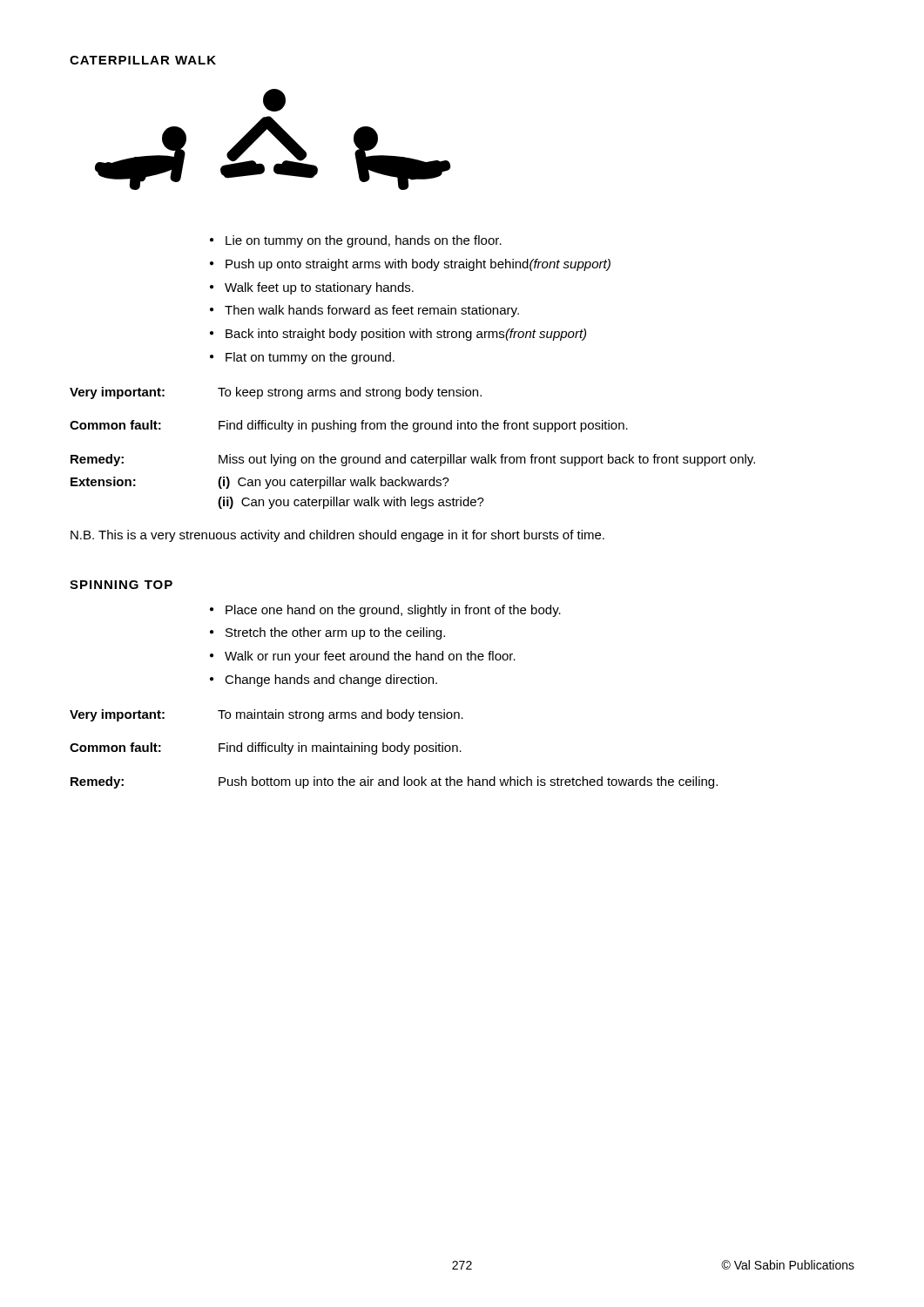Find the block on this page that starts "Very important: To keep strong arms"
This screenshot has height=1307, width=924.
click(462, 392)
